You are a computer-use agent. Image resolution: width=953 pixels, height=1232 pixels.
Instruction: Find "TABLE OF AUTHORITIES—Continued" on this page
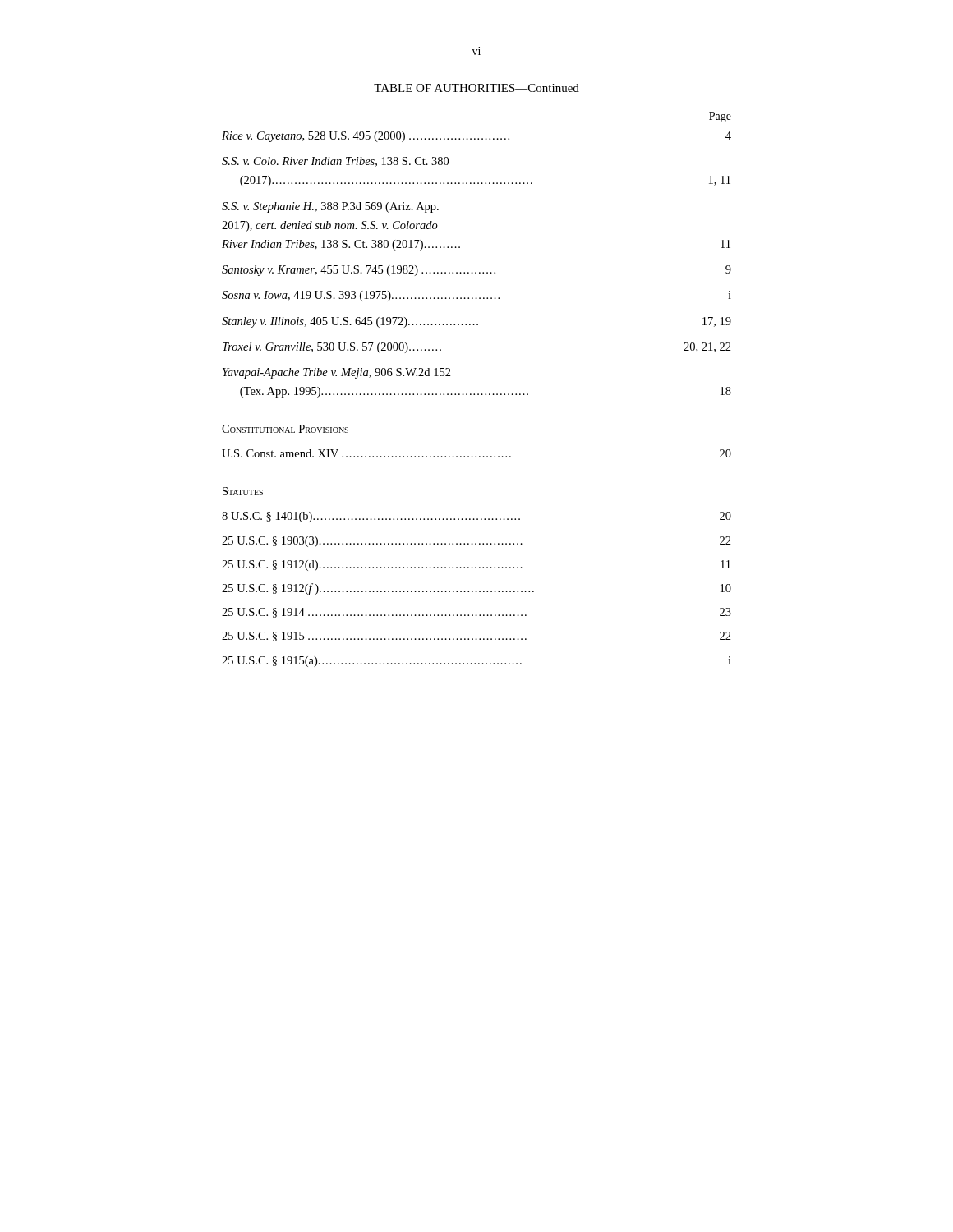(476, 88)
